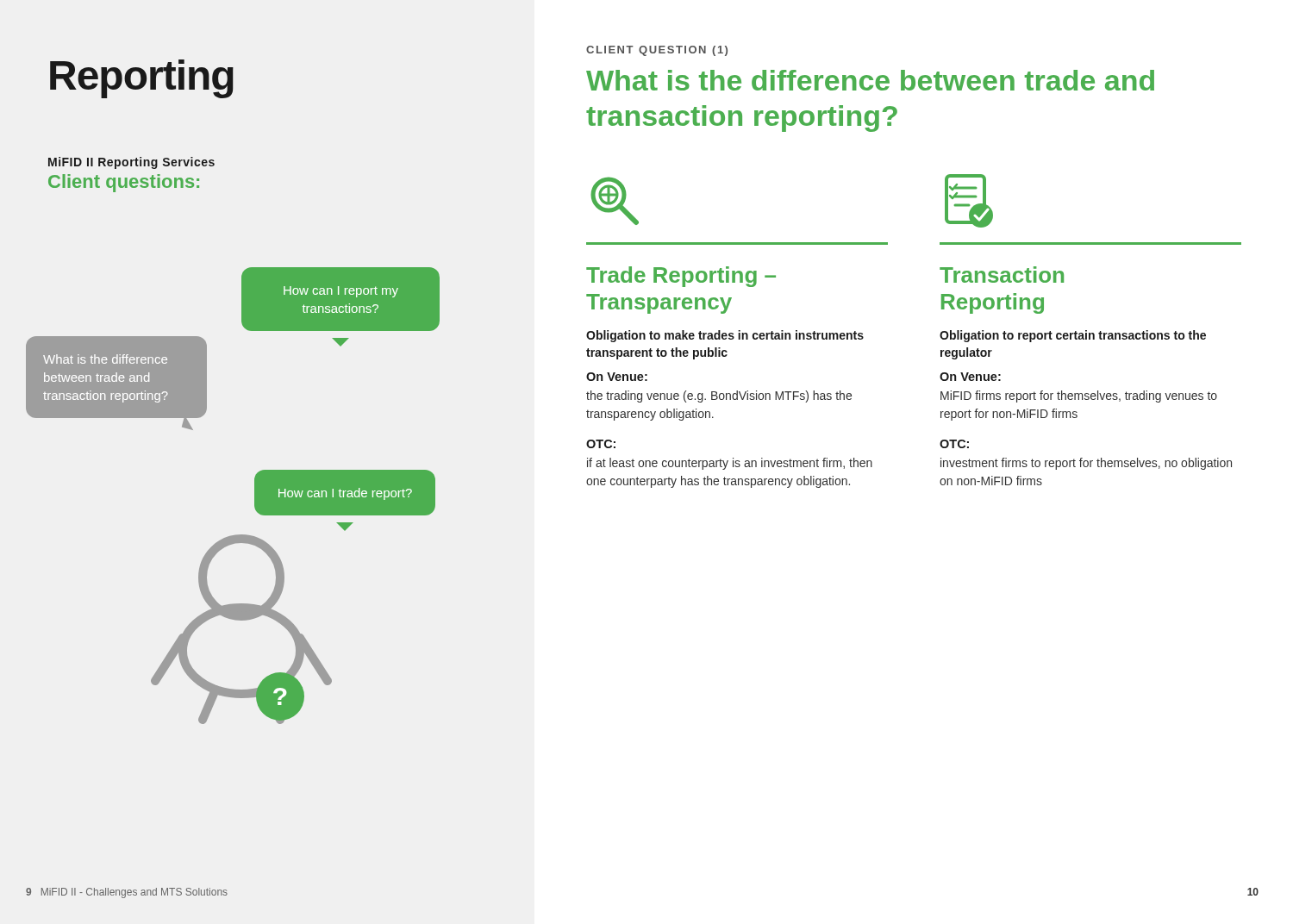Find the block on this page that starts "the trading venue (e.g. BondVision MTFs) has the"
Viewport: 1293px width, 924px height.
(x=719, y=405)
